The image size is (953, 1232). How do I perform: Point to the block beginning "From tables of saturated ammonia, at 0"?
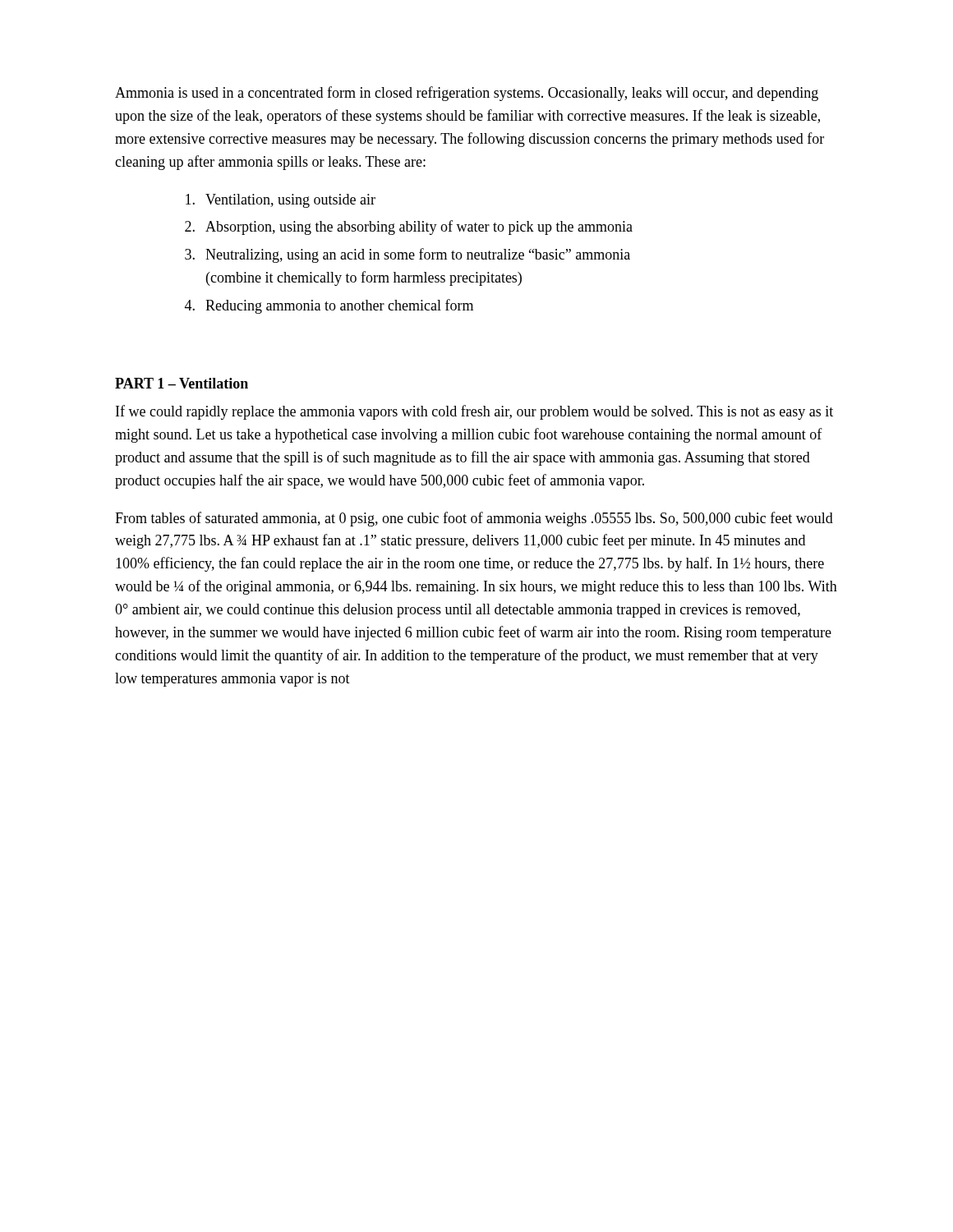pyautogui.click(x=476, y=598)
